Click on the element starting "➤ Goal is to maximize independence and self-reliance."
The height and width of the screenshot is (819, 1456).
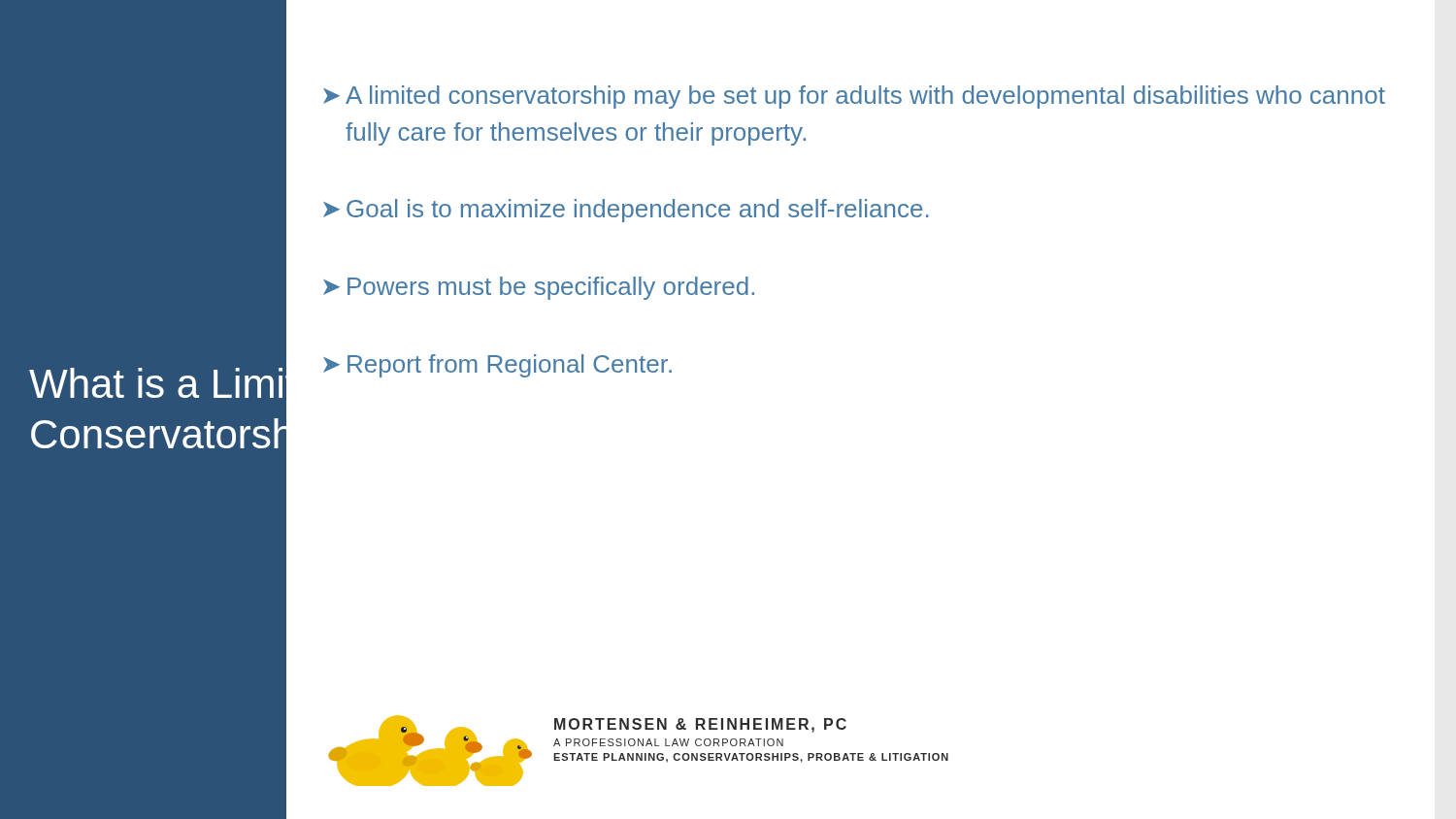click(625, 210)
